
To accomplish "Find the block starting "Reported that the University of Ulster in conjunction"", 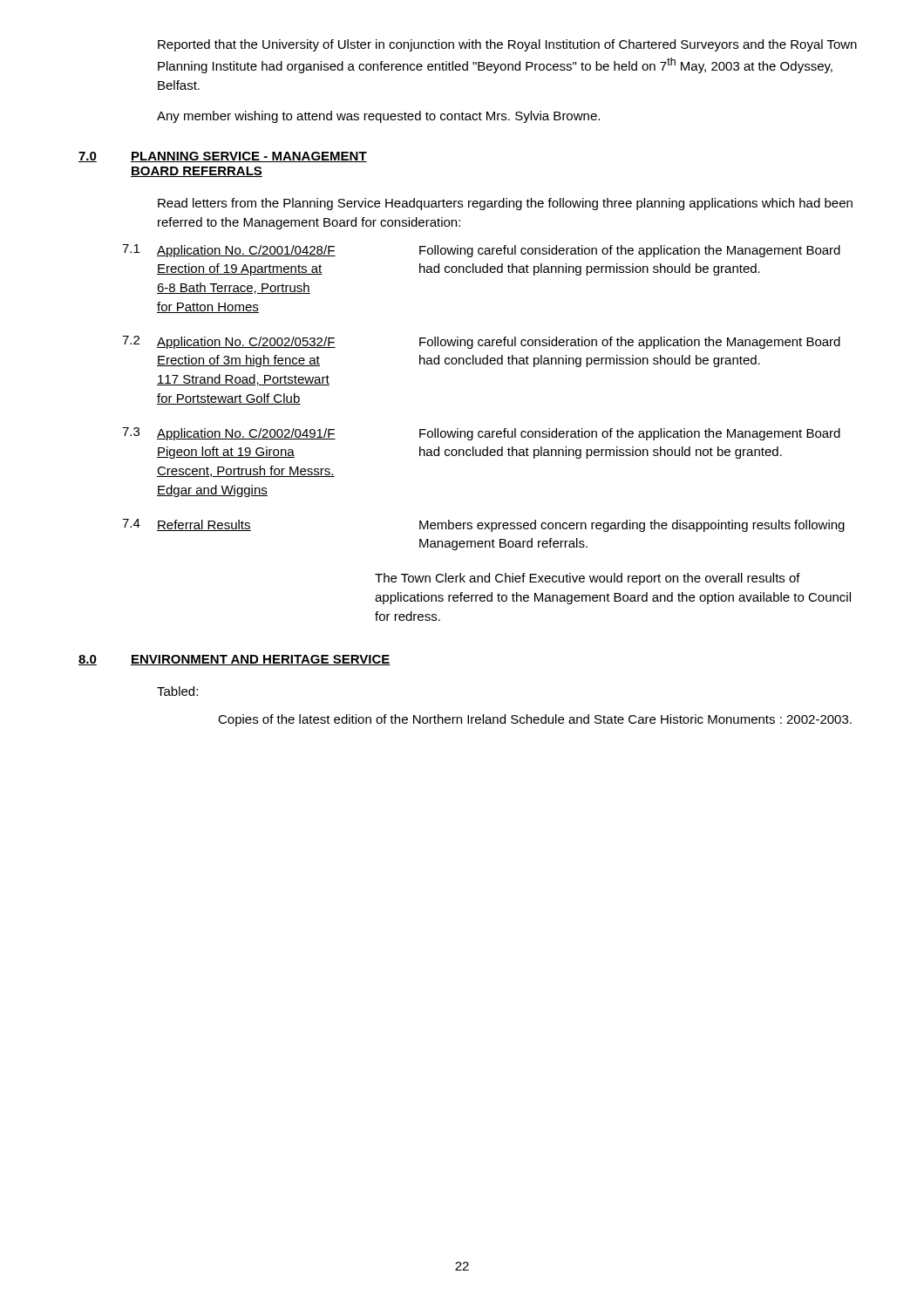I will [507, 64].
